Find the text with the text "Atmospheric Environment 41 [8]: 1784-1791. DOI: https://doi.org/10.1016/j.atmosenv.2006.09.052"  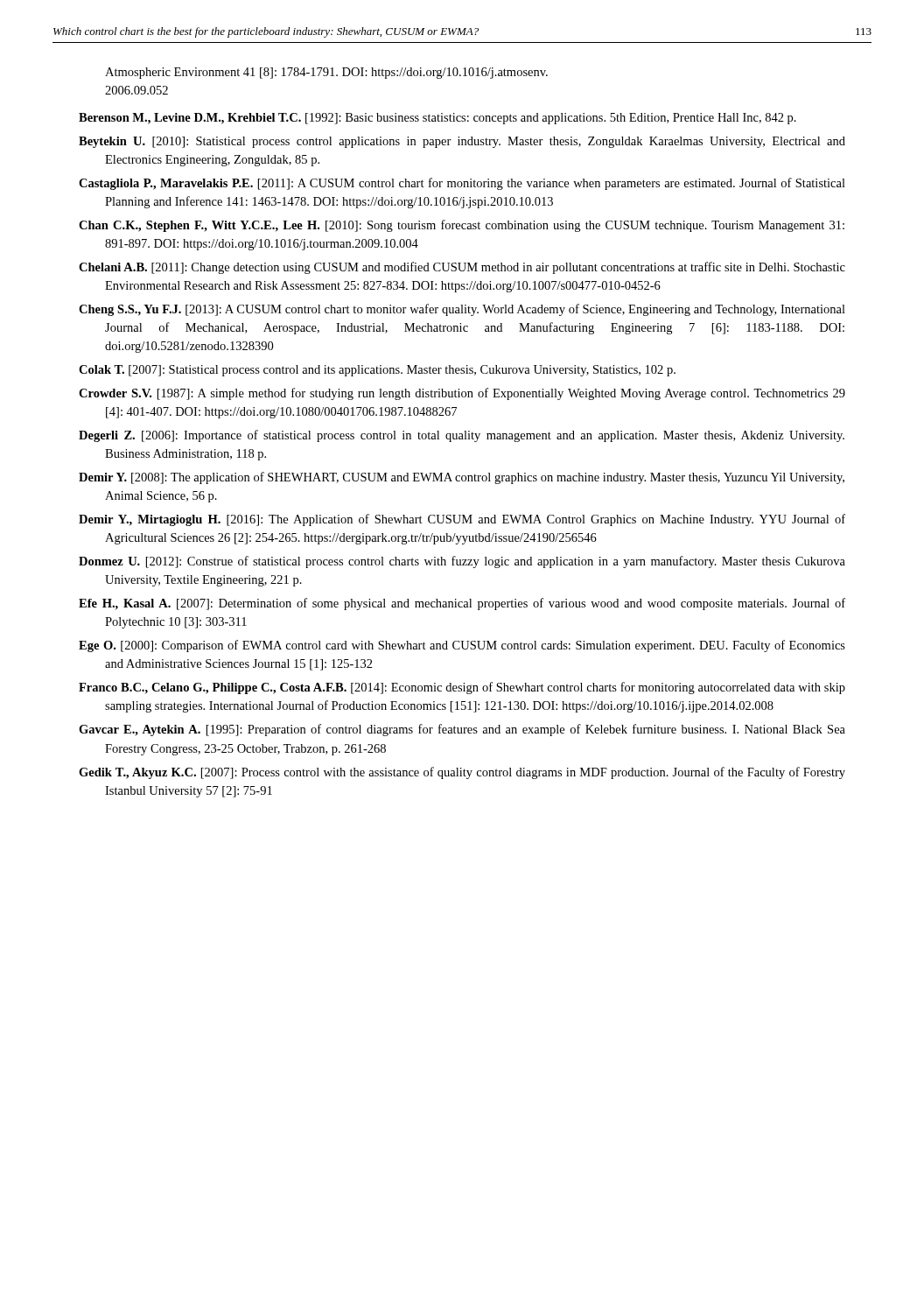tap(327, 81)
